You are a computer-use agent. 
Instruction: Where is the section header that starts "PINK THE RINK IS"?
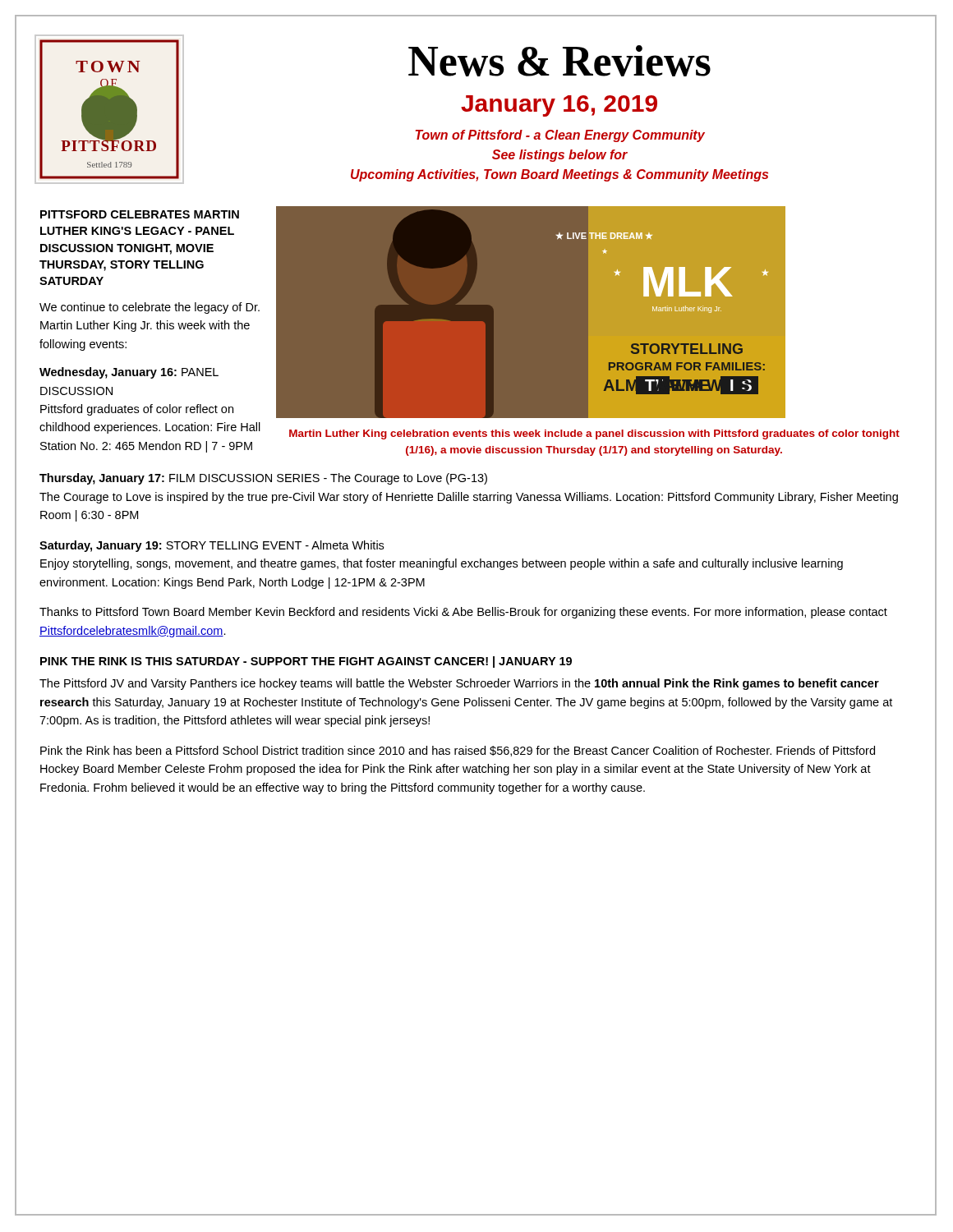pos(306,661)
